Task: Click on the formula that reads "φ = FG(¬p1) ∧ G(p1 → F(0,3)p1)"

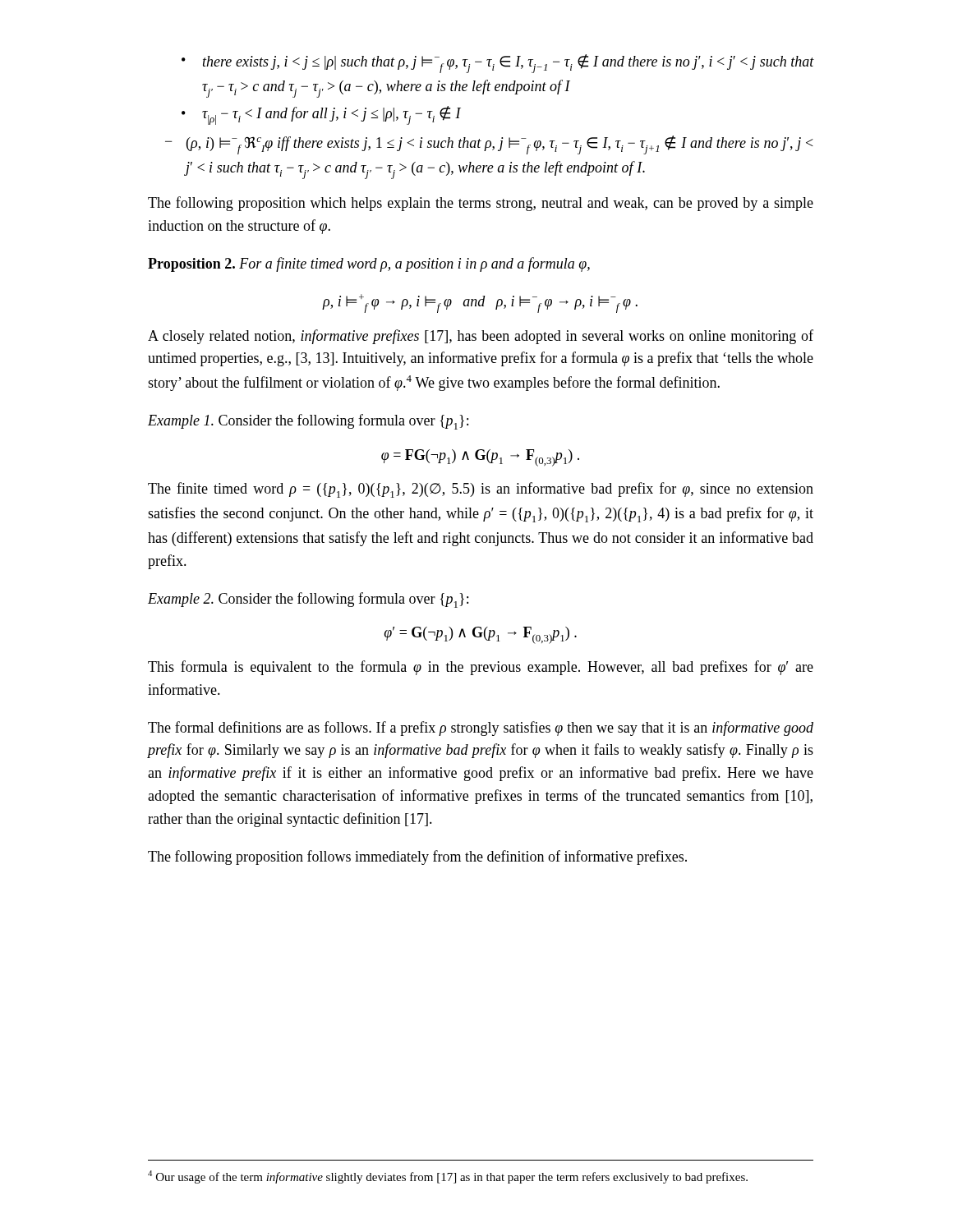Action: click(481, 456)
